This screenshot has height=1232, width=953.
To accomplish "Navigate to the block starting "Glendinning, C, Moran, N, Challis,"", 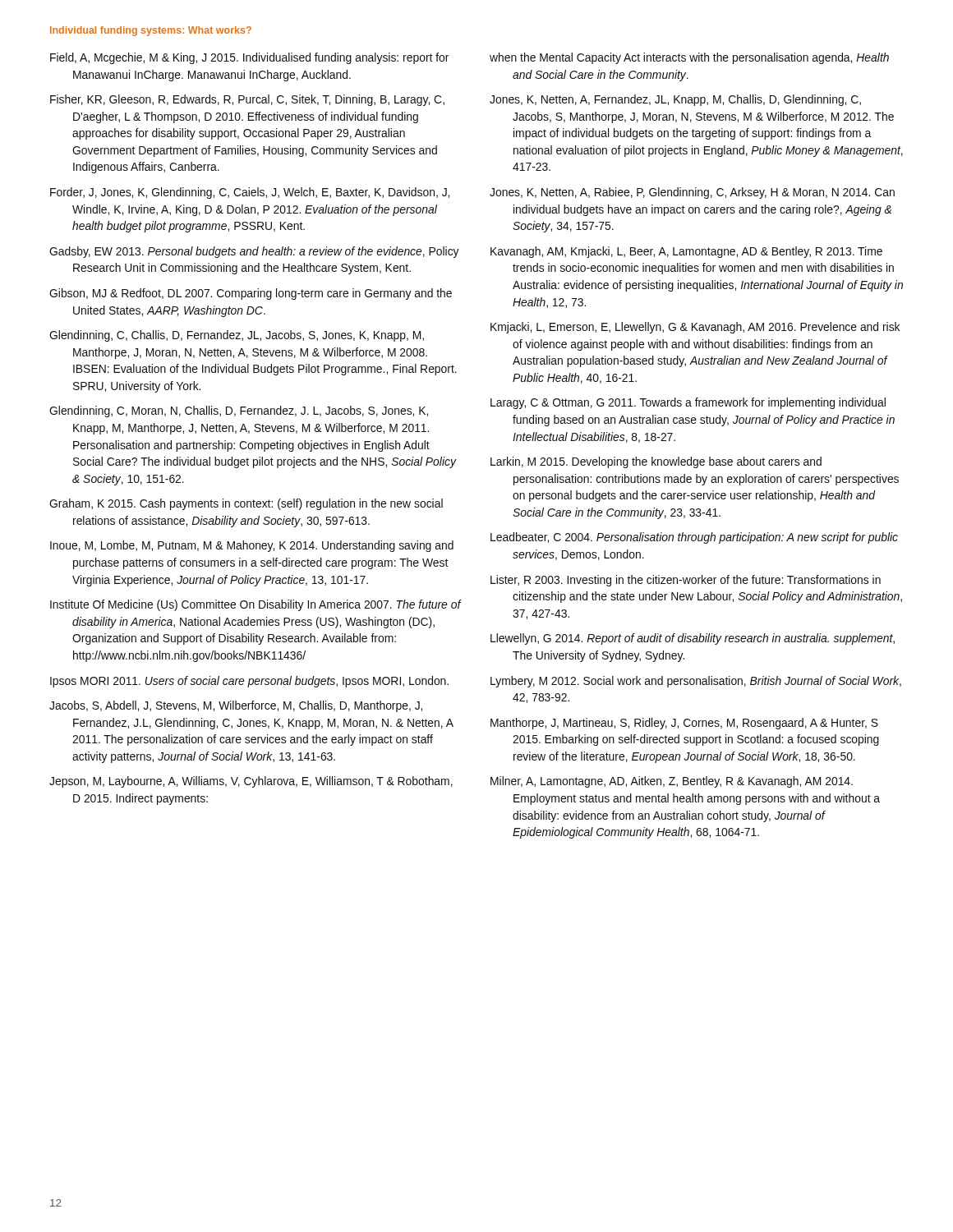I will tap(264, 445).
